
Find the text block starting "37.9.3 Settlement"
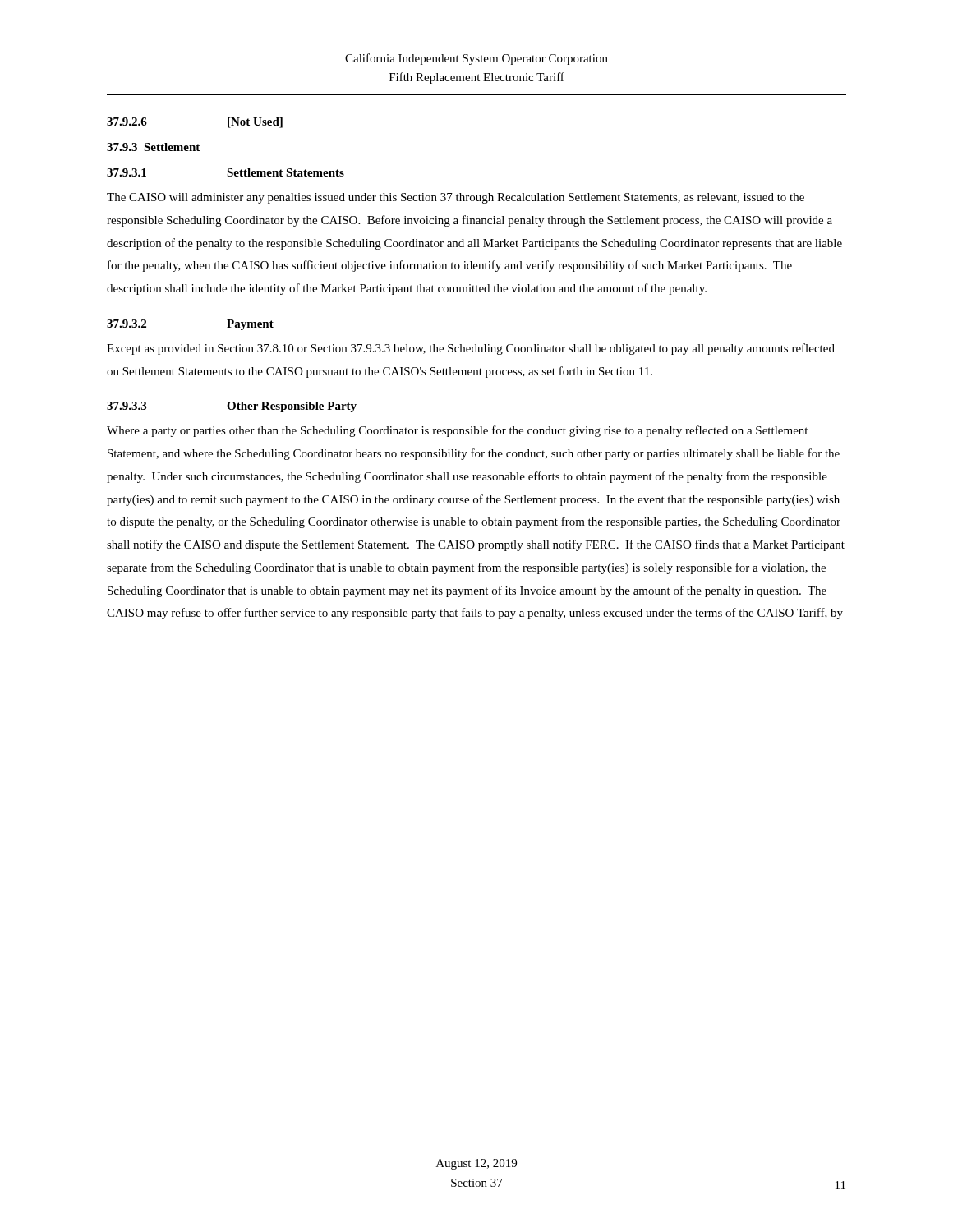point(153,147)
